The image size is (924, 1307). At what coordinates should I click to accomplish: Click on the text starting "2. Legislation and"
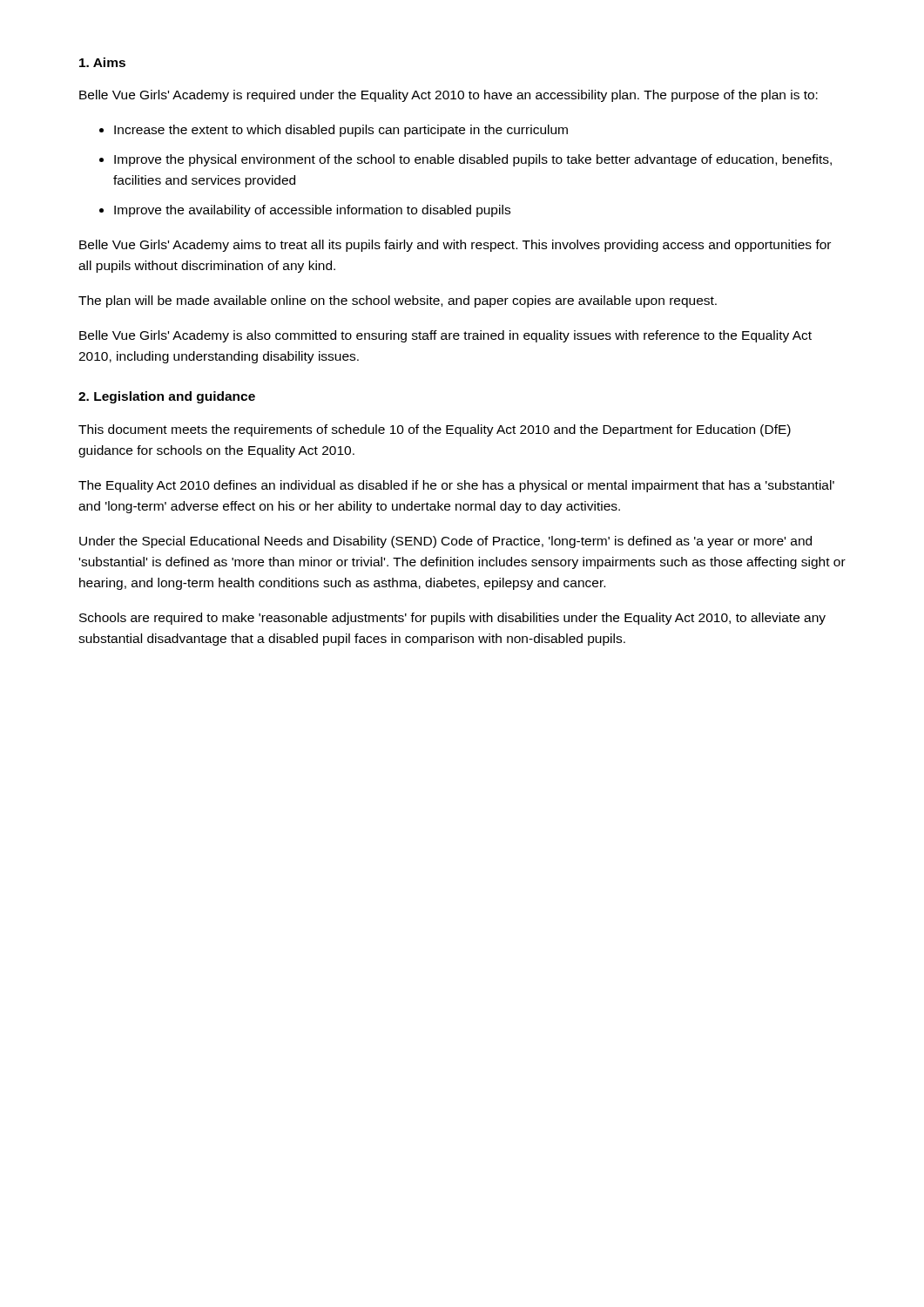click(x=167, y=396)
